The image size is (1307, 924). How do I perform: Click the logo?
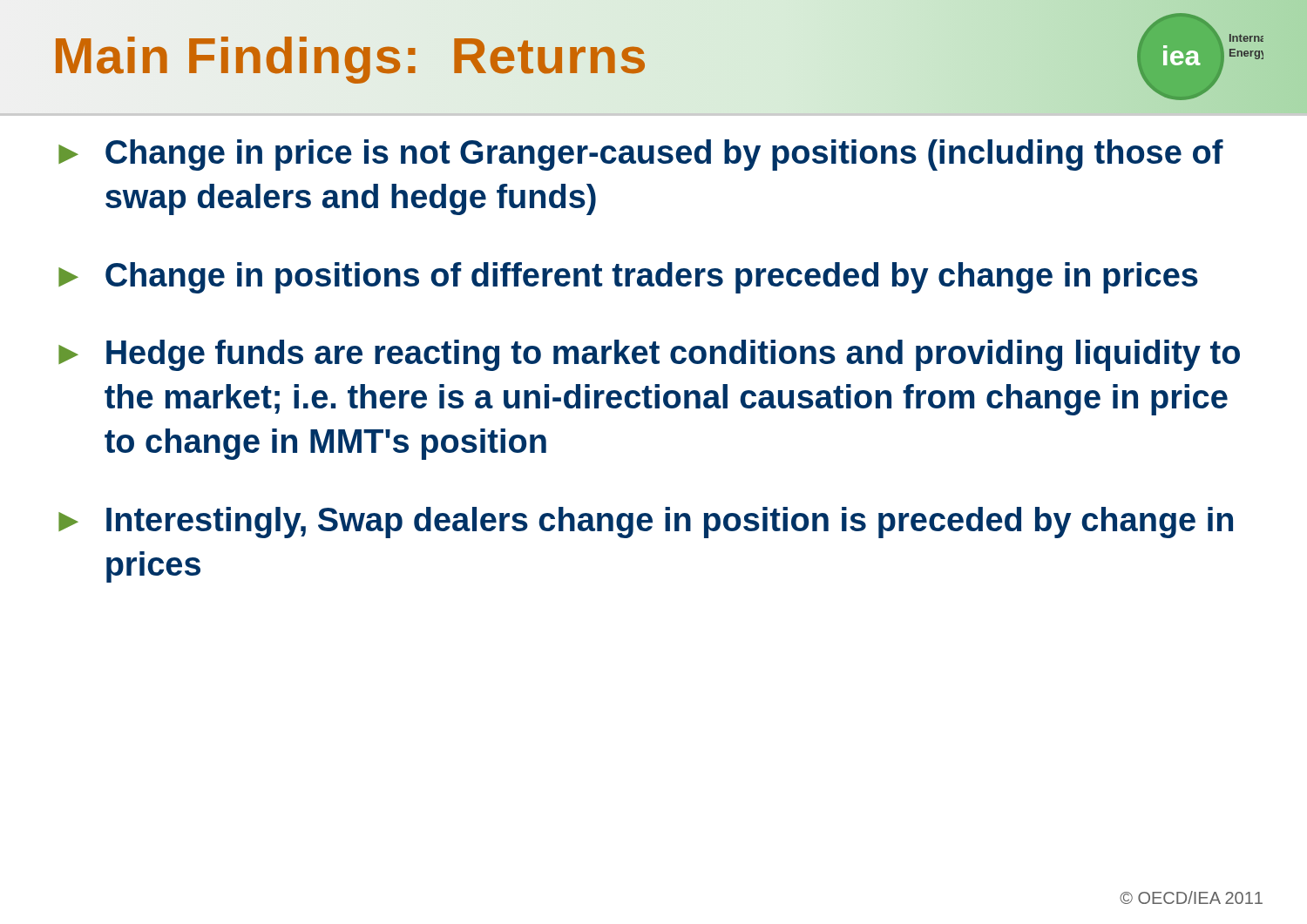[1196, 56]
